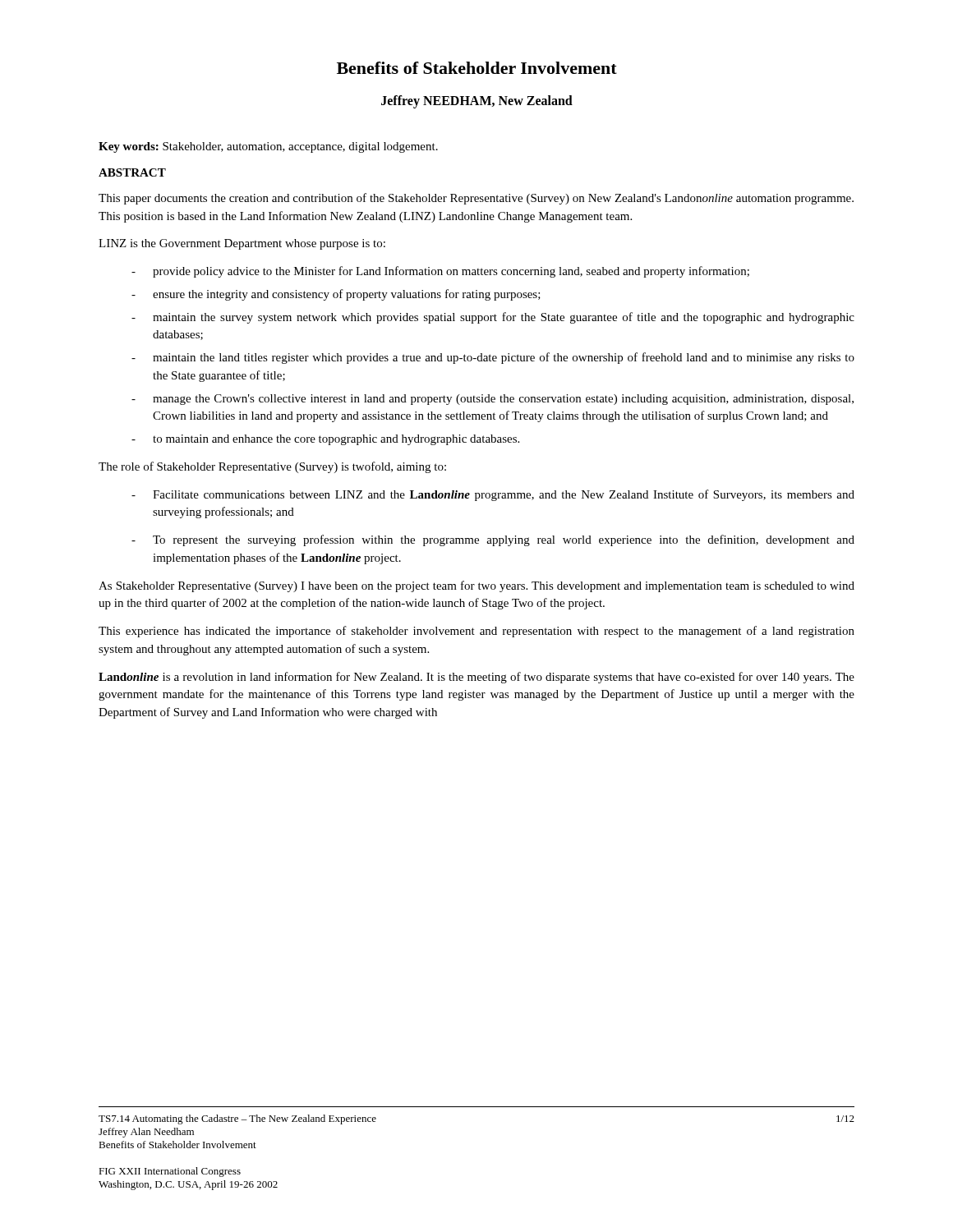Click on the element starting "As Stakeholder Representative (Survey)"
953x1232 pixels.
coord(476,594)
